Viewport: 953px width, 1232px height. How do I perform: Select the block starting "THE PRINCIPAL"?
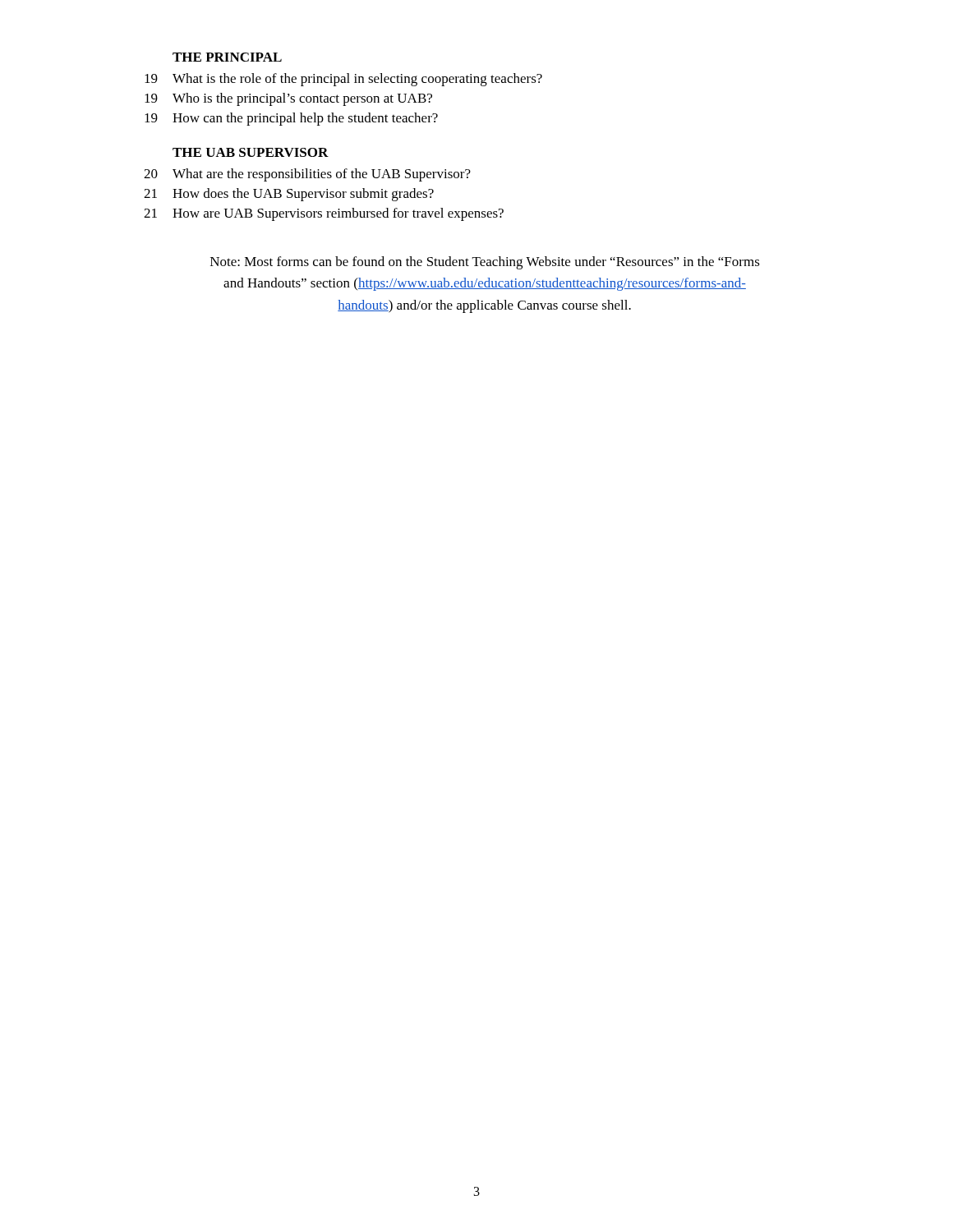[227, 57]
